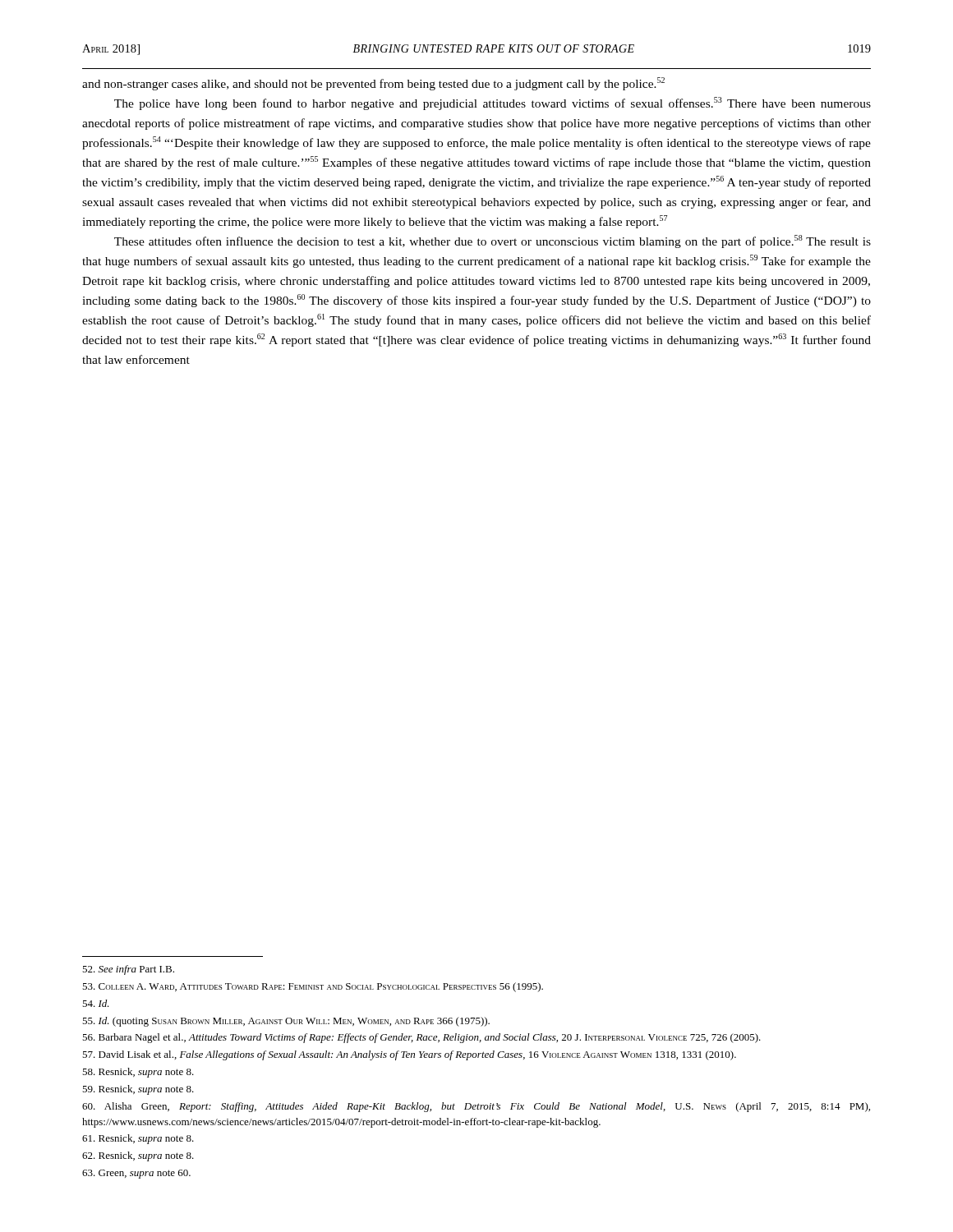This screenshot has height=1232, width=953.
Task: Navigate to the text starting "David Lisak et al., False Allegations"
Action: point(409,1054)
